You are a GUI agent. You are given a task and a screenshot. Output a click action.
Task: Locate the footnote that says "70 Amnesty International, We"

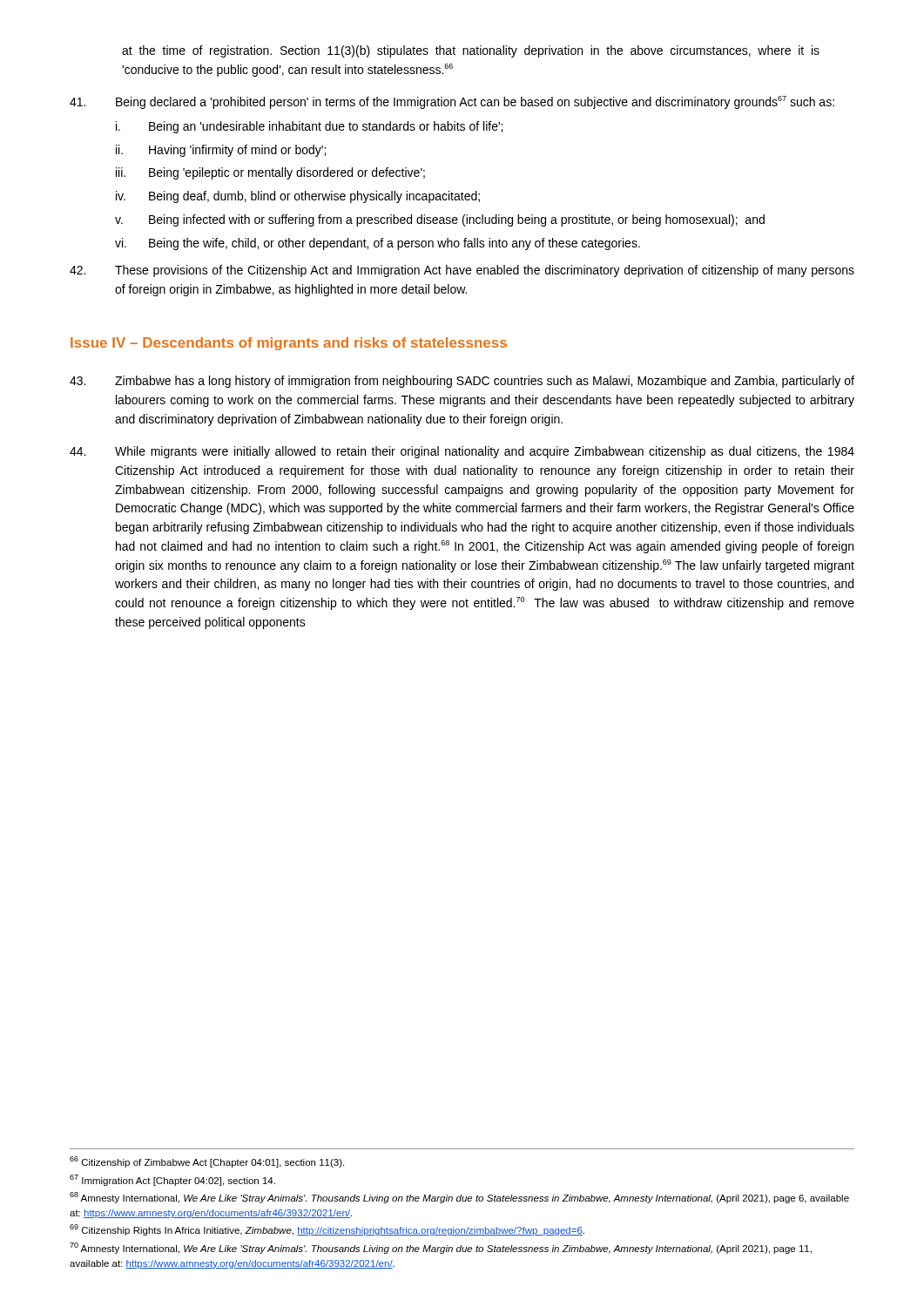coord(441,1255)
